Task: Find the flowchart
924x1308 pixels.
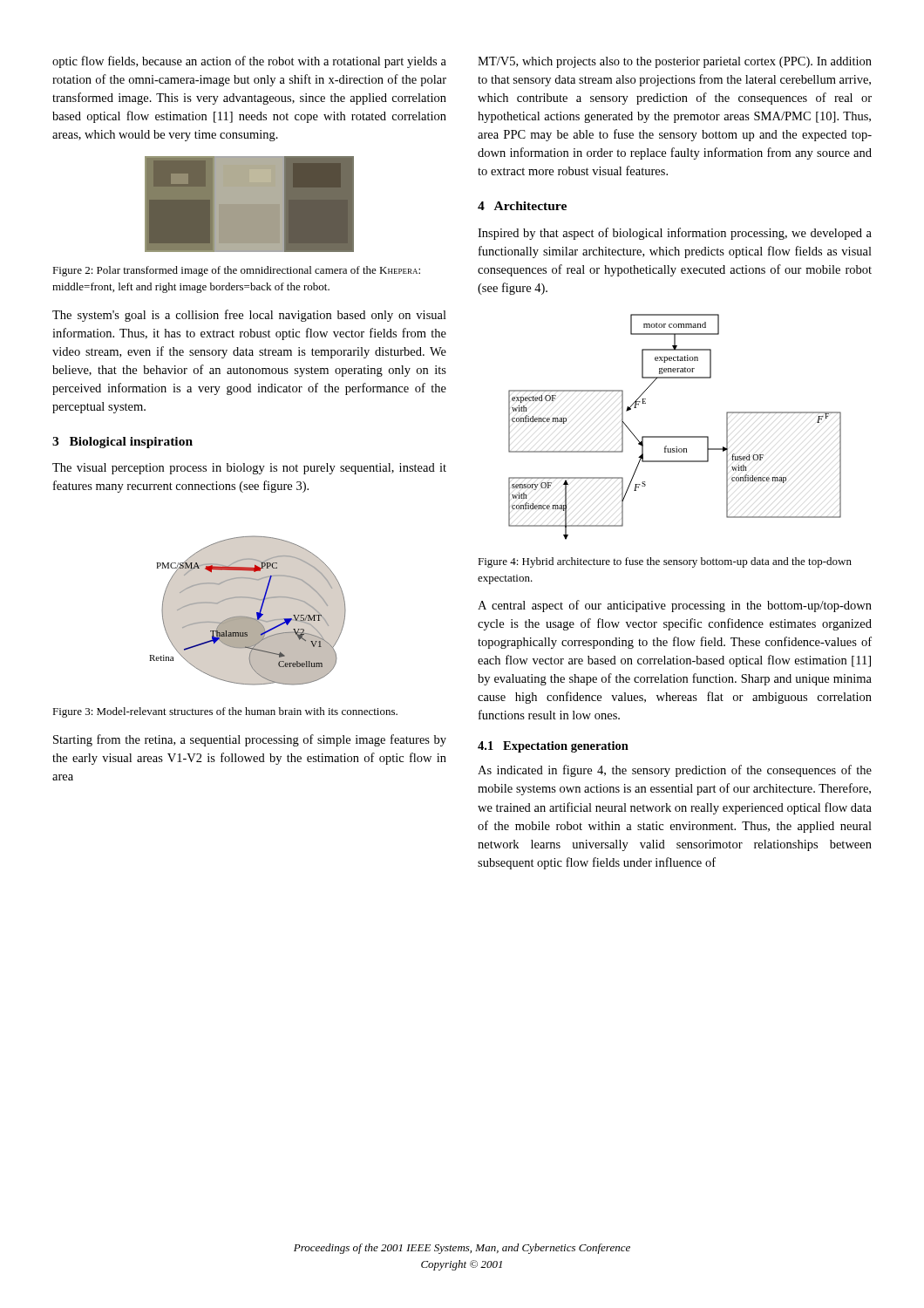Action: [675, 428]
